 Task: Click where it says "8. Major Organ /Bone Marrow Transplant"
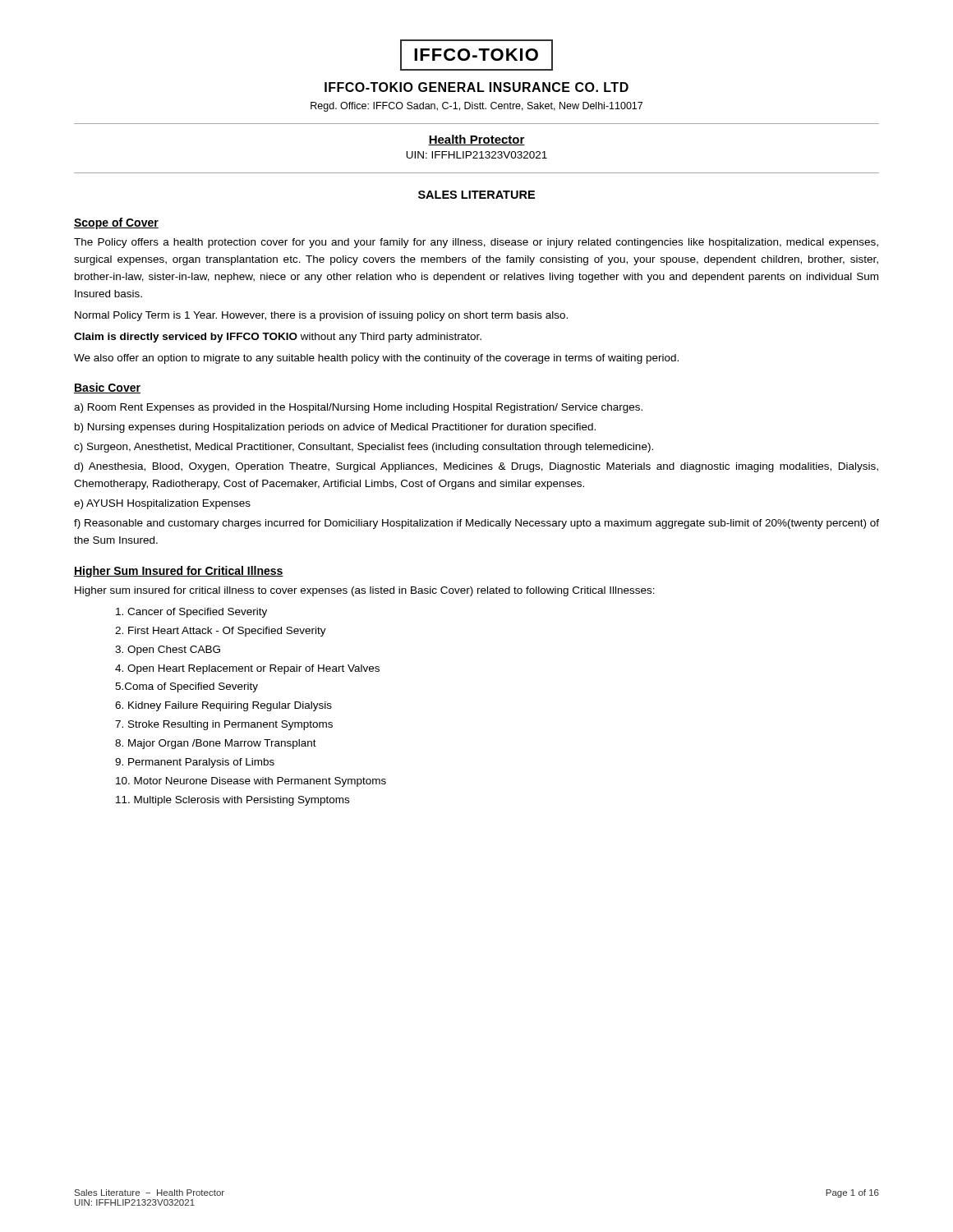tap(216, 743)
